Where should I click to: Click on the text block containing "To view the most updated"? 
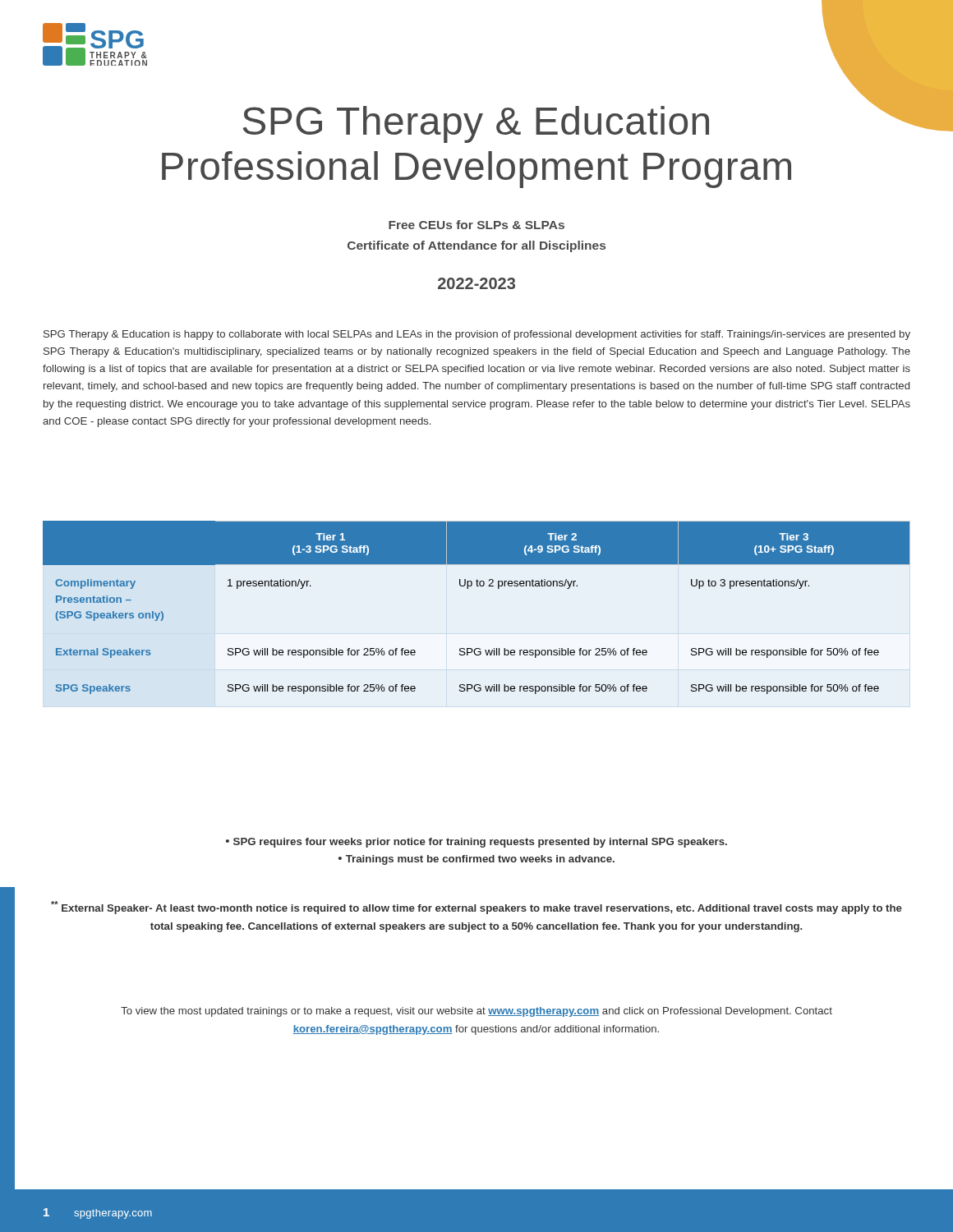pyautogui.click(x=476, y=1020)
